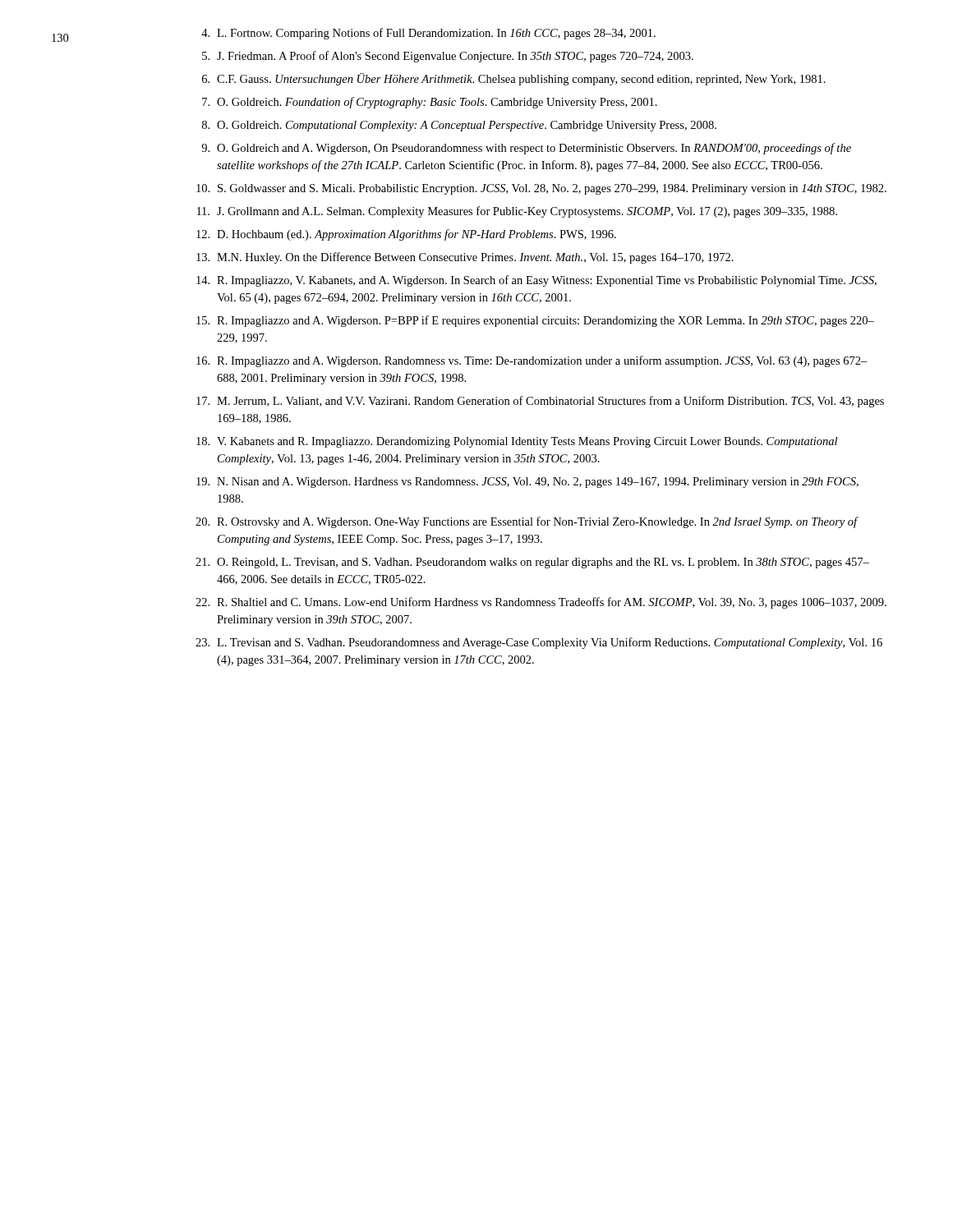Select the list item containing "16. R. Impagliazzo and A. Wigderson. Randomness"
The width and height of the screenshot is (953, 1232).
click(534, 370)
